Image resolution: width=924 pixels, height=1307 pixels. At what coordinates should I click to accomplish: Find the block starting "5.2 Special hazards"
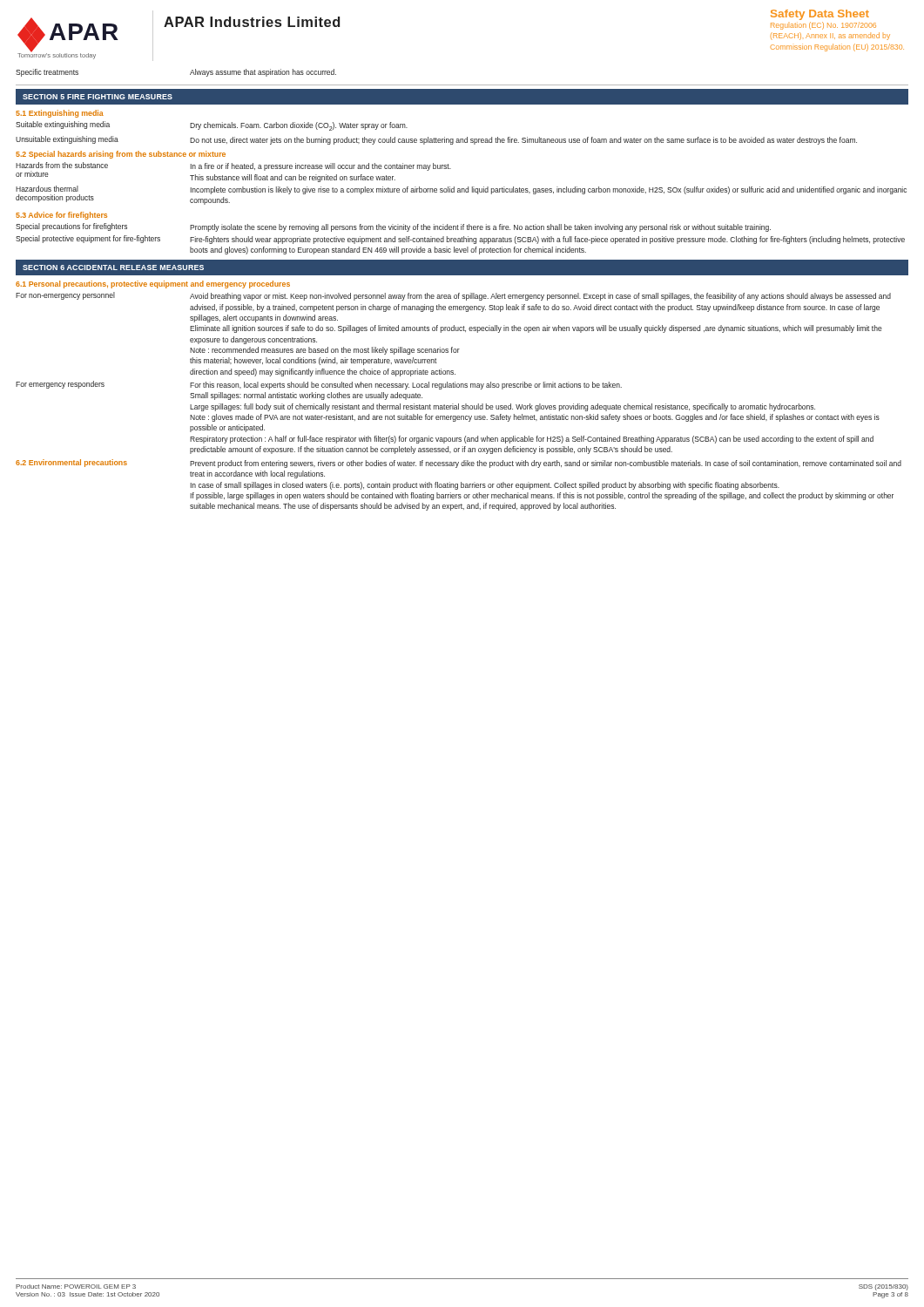(x=121, y=154)
